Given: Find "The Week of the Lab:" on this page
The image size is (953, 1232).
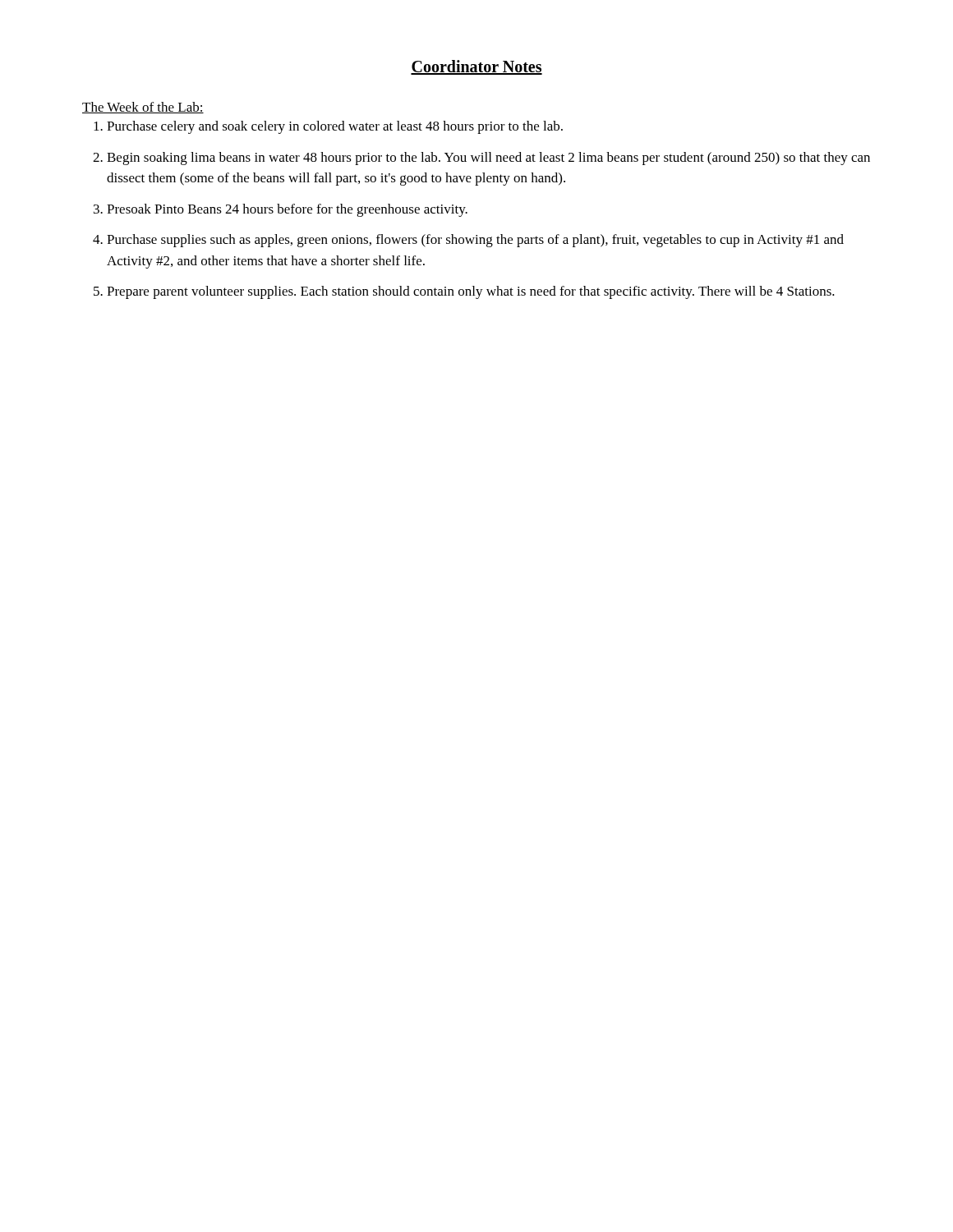Looking at the screenshot, I should tap(143, 107).
